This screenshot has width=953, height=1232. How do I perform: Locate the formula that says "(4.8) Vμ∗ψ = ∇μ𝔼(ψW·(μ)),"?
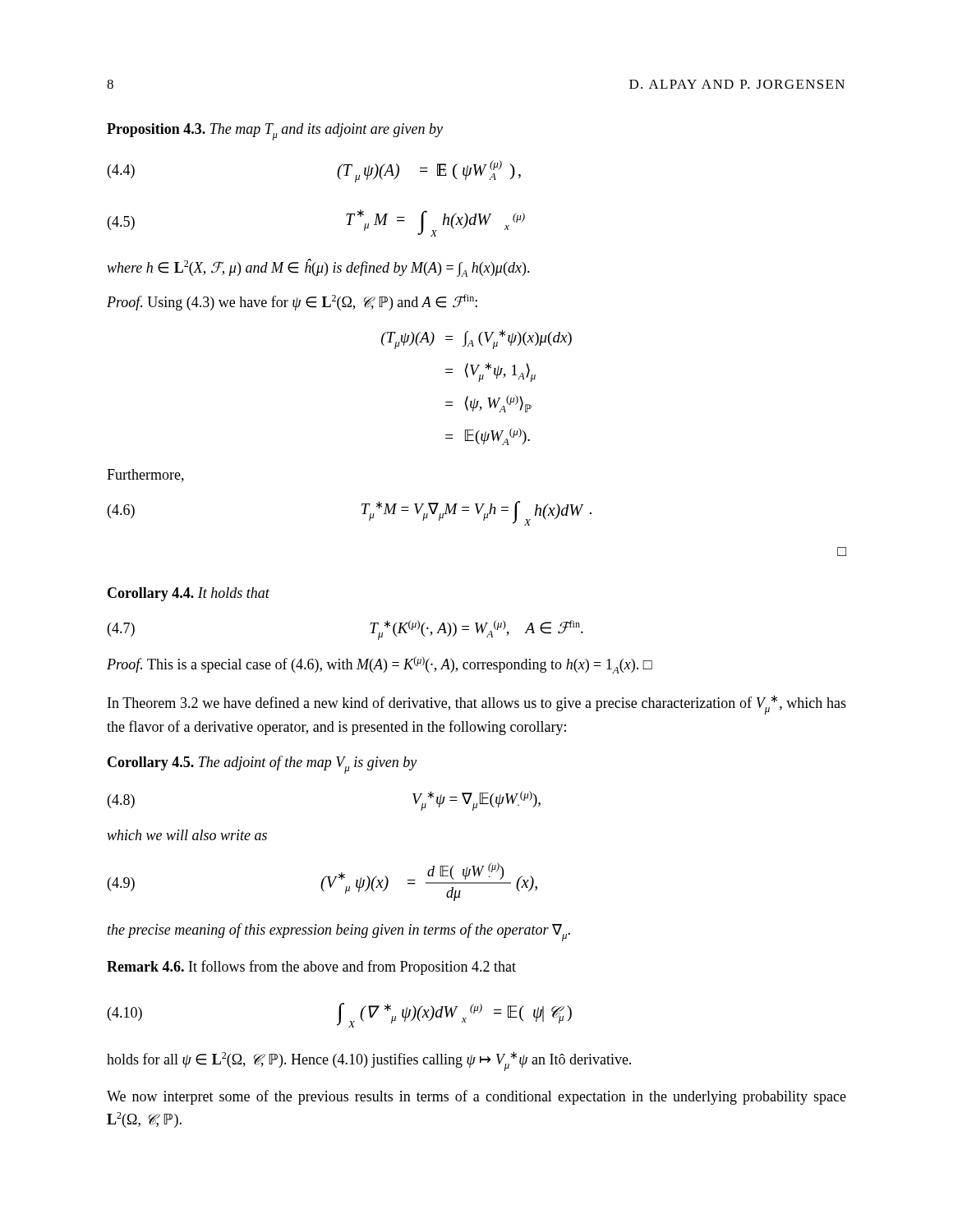point(448,800)
